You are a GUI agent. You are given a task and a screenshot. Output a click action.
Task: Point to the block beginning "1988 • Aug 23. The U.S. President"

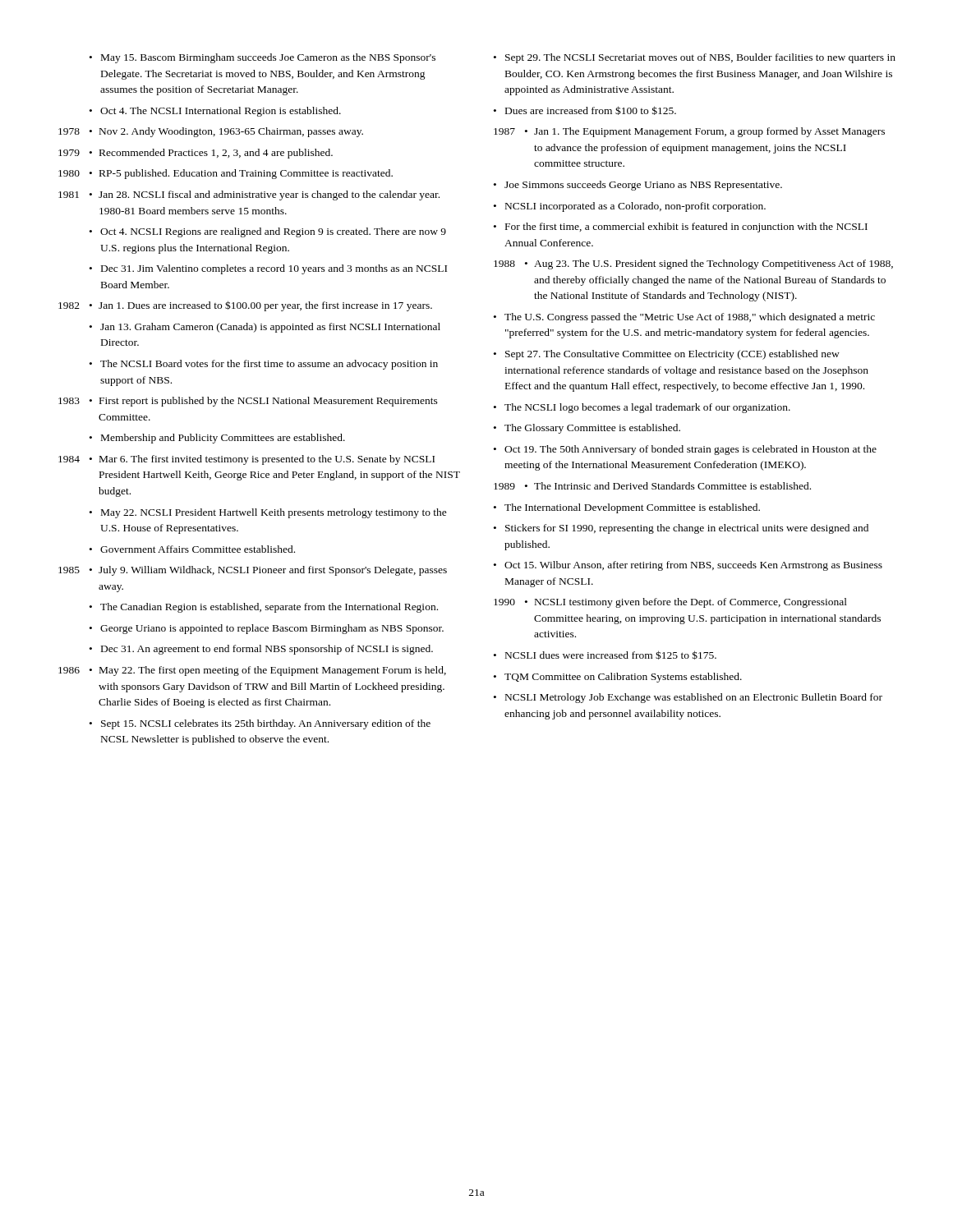tap(694, 280)
